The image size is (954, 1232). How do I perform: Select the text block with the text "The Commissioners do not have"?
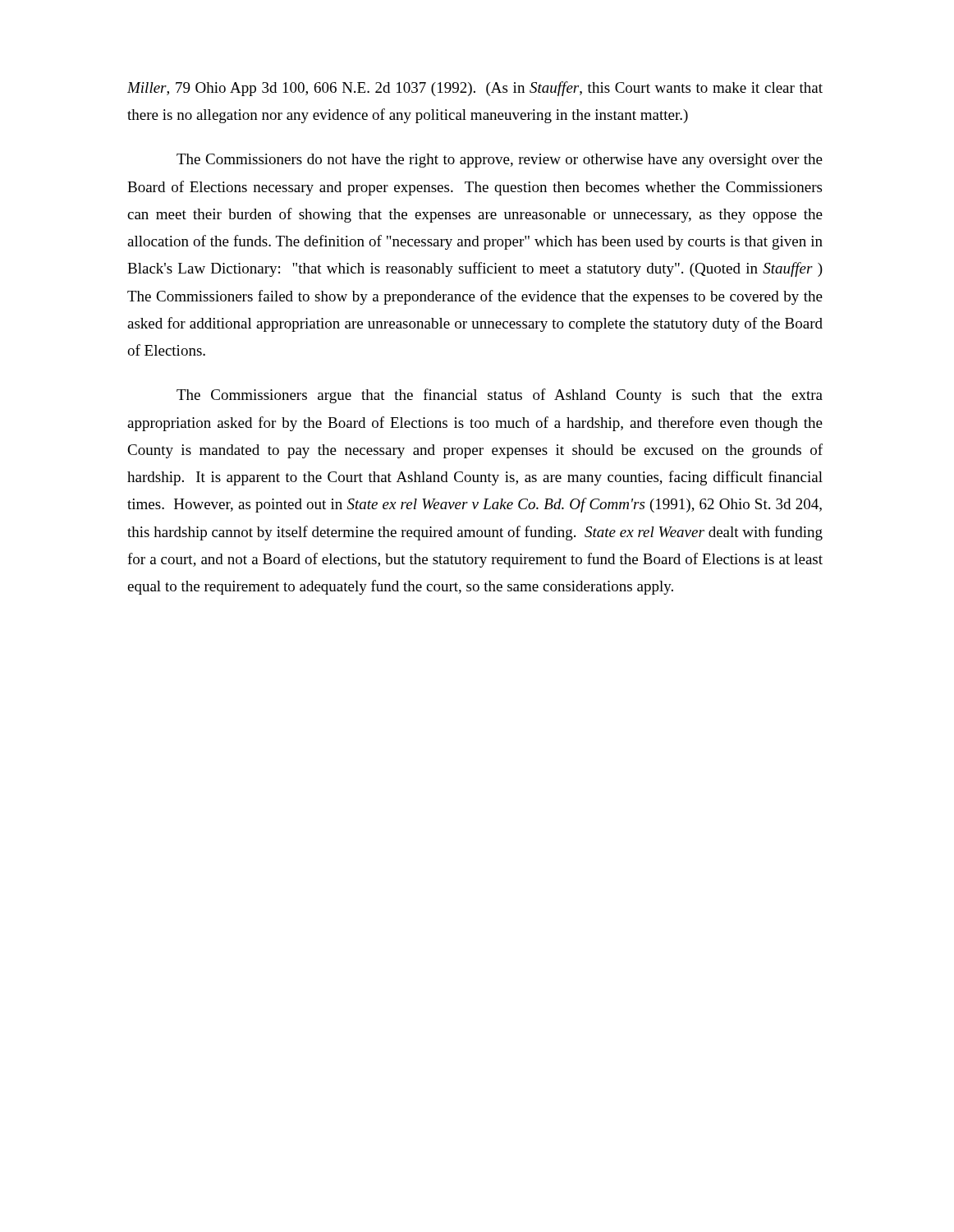click(475, 255)
